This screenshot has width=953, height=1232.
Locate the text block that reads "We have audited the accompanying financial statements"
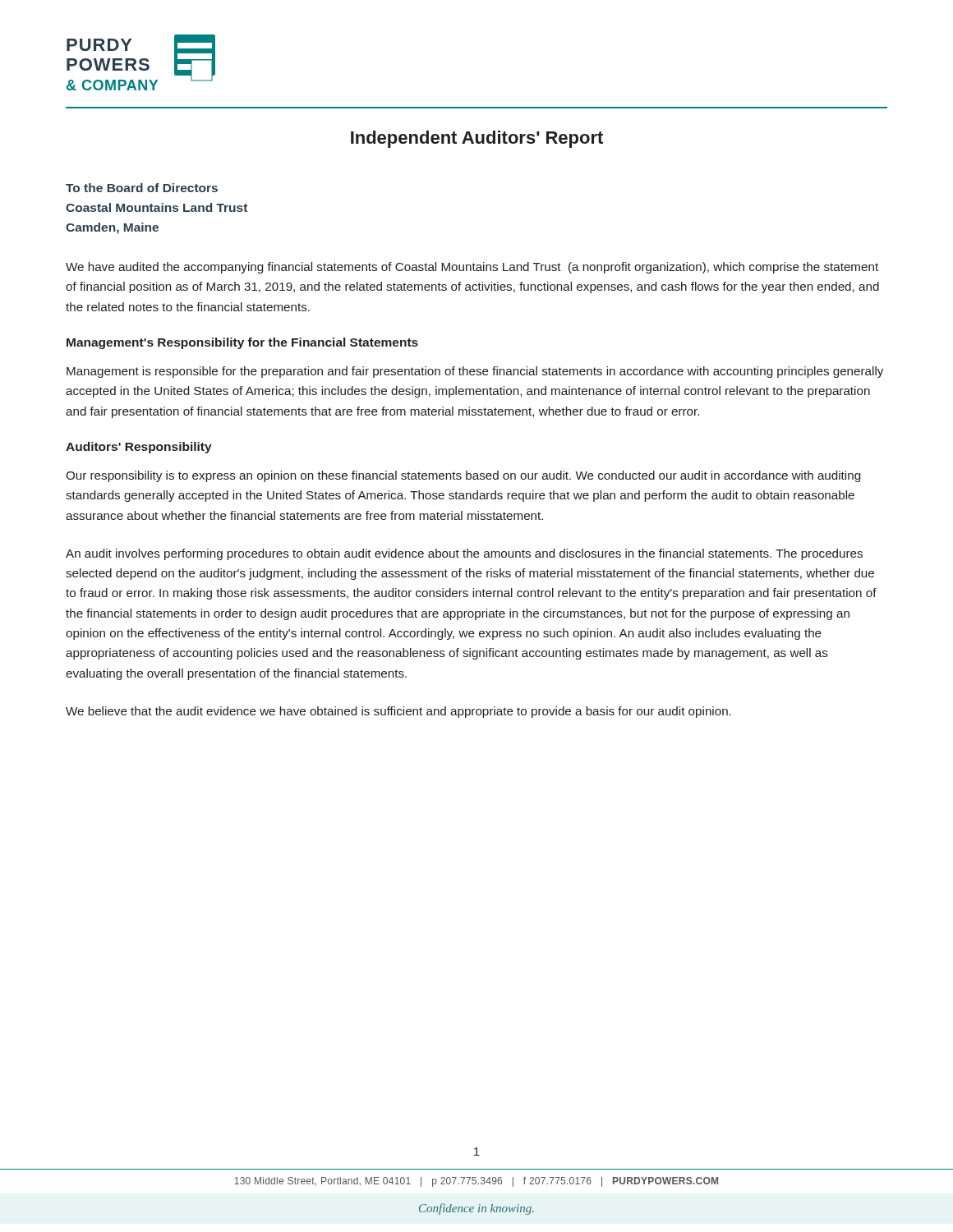(473, 287)
